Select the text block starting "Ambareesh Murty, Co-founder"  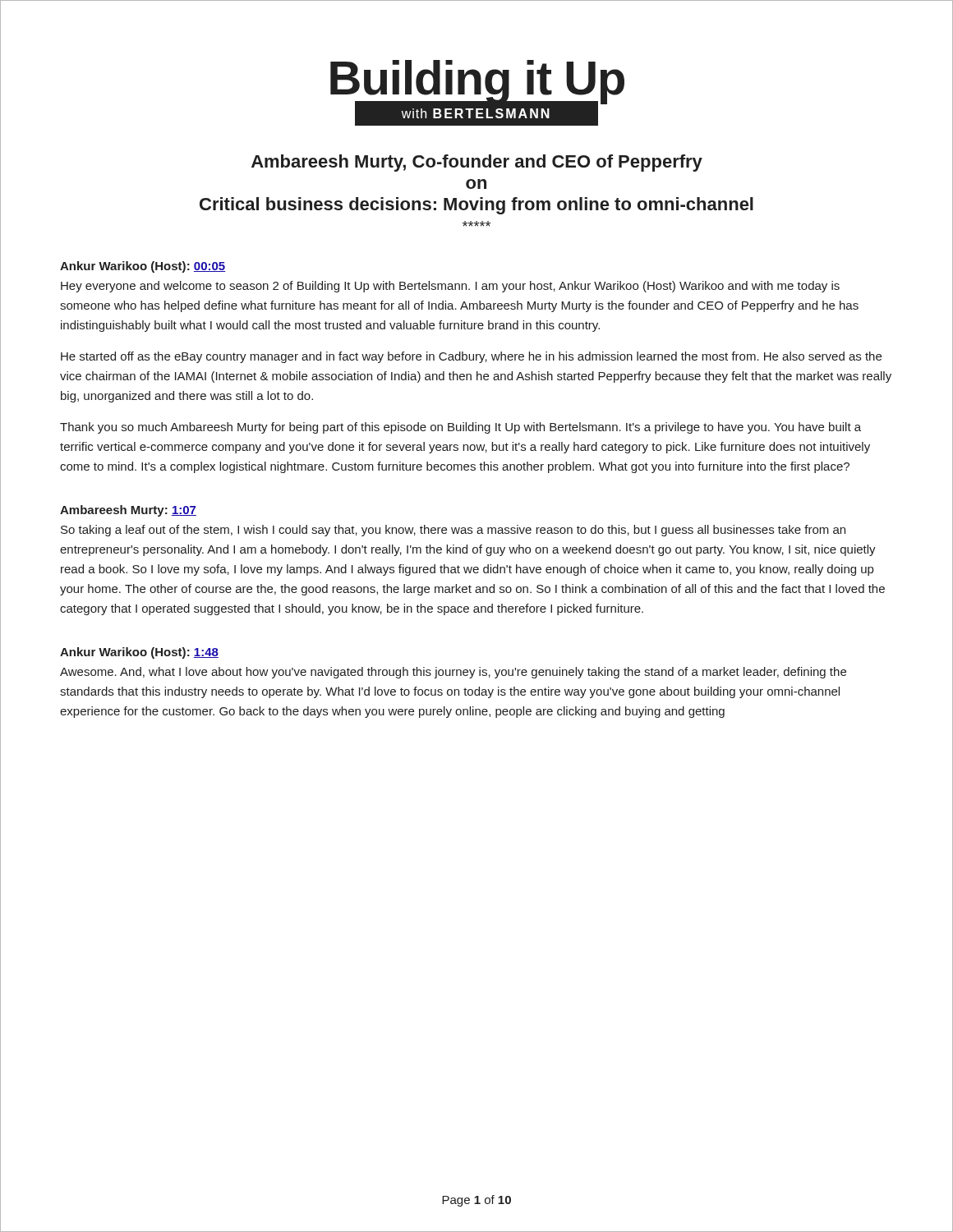(476, 193)
